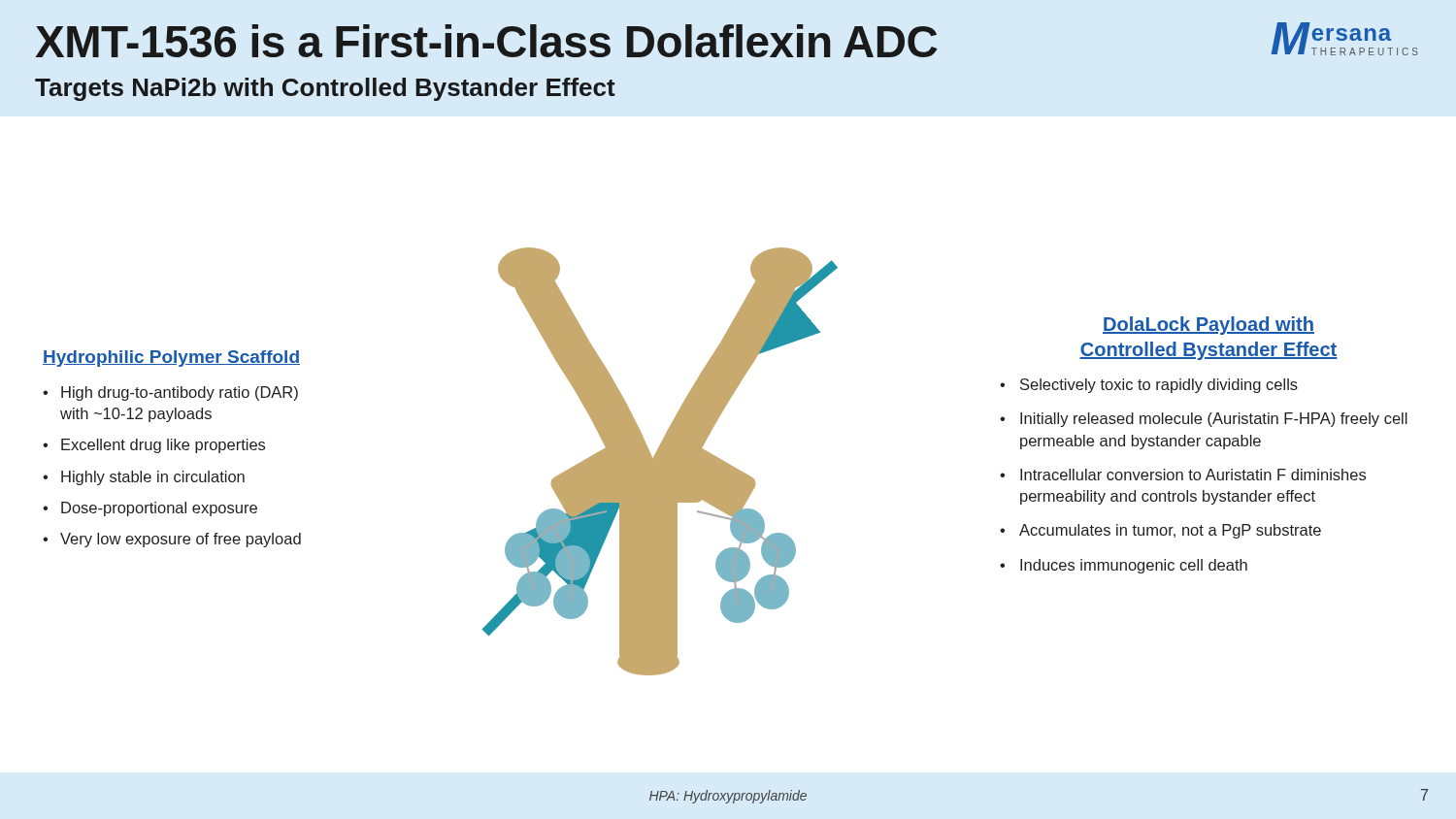Viewport: 1456px width, 819px height.
Task: Where does it say "Hydrophilic Polymer Scaffold"?
Action: tap(171, 356)
